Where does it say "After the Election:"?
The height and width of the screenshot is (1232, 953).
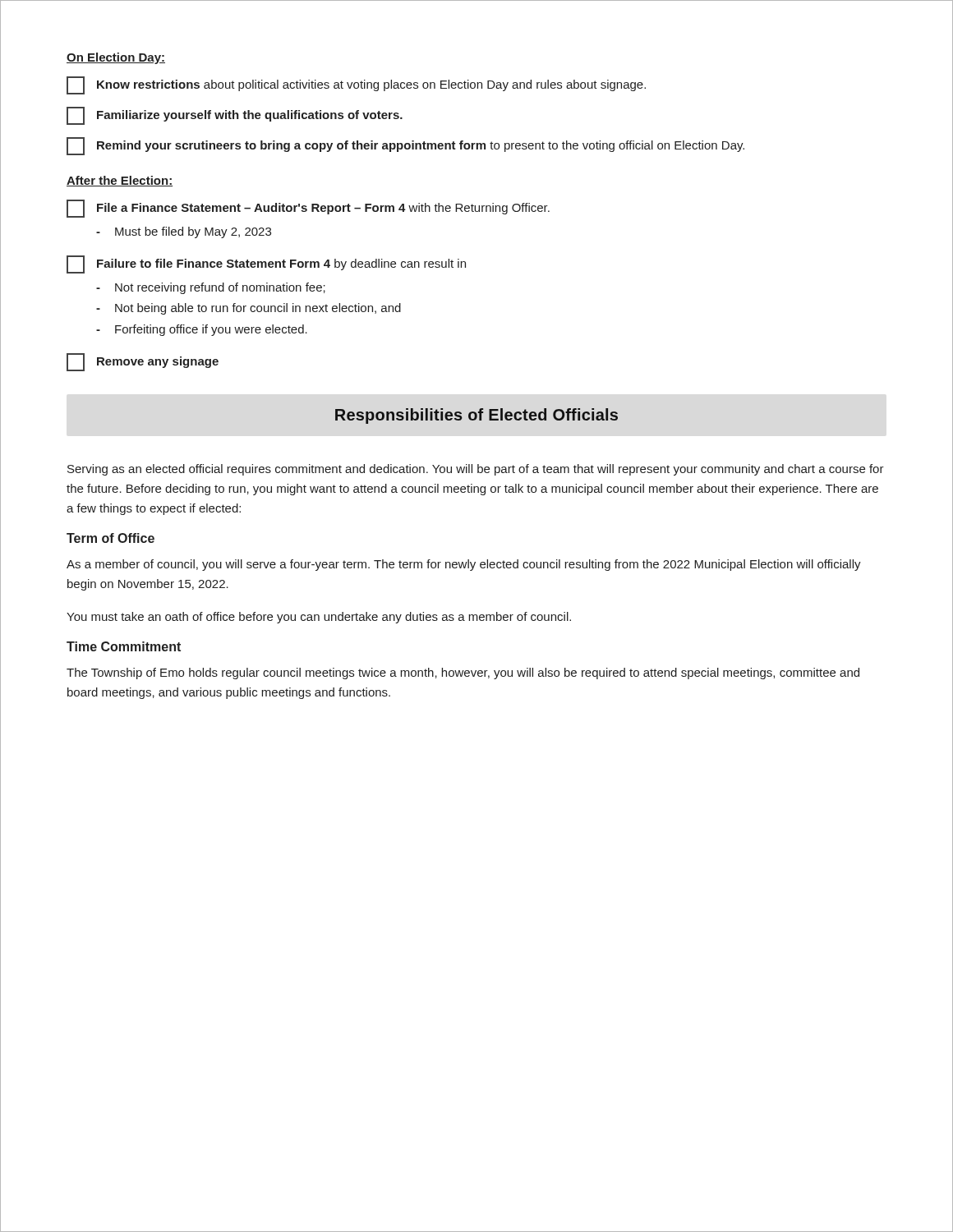120,180
